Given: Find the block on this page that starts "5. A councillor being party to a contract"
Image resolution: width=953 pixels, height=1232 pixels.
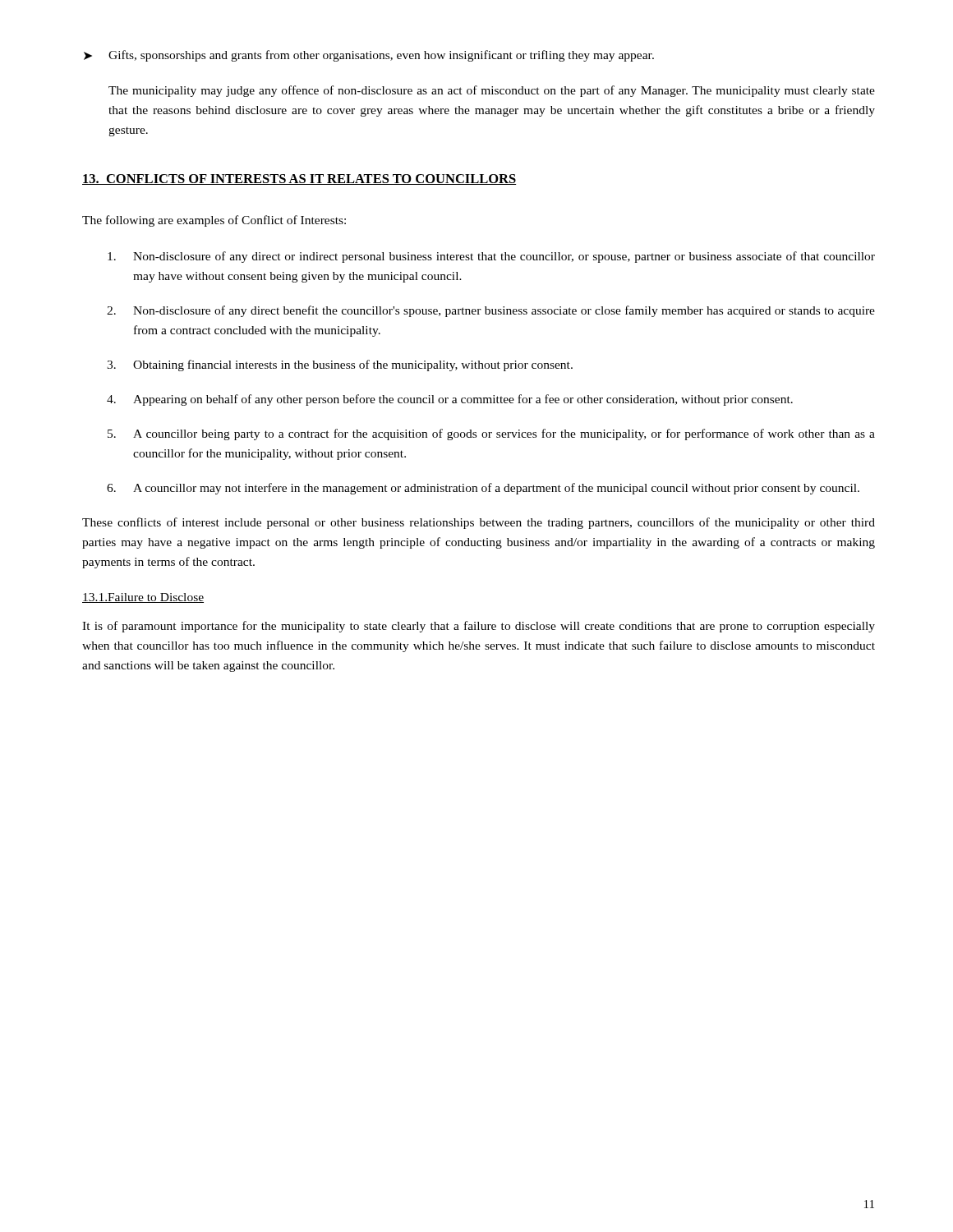Looking at the screenshot, I should click(x=491, y=444).
